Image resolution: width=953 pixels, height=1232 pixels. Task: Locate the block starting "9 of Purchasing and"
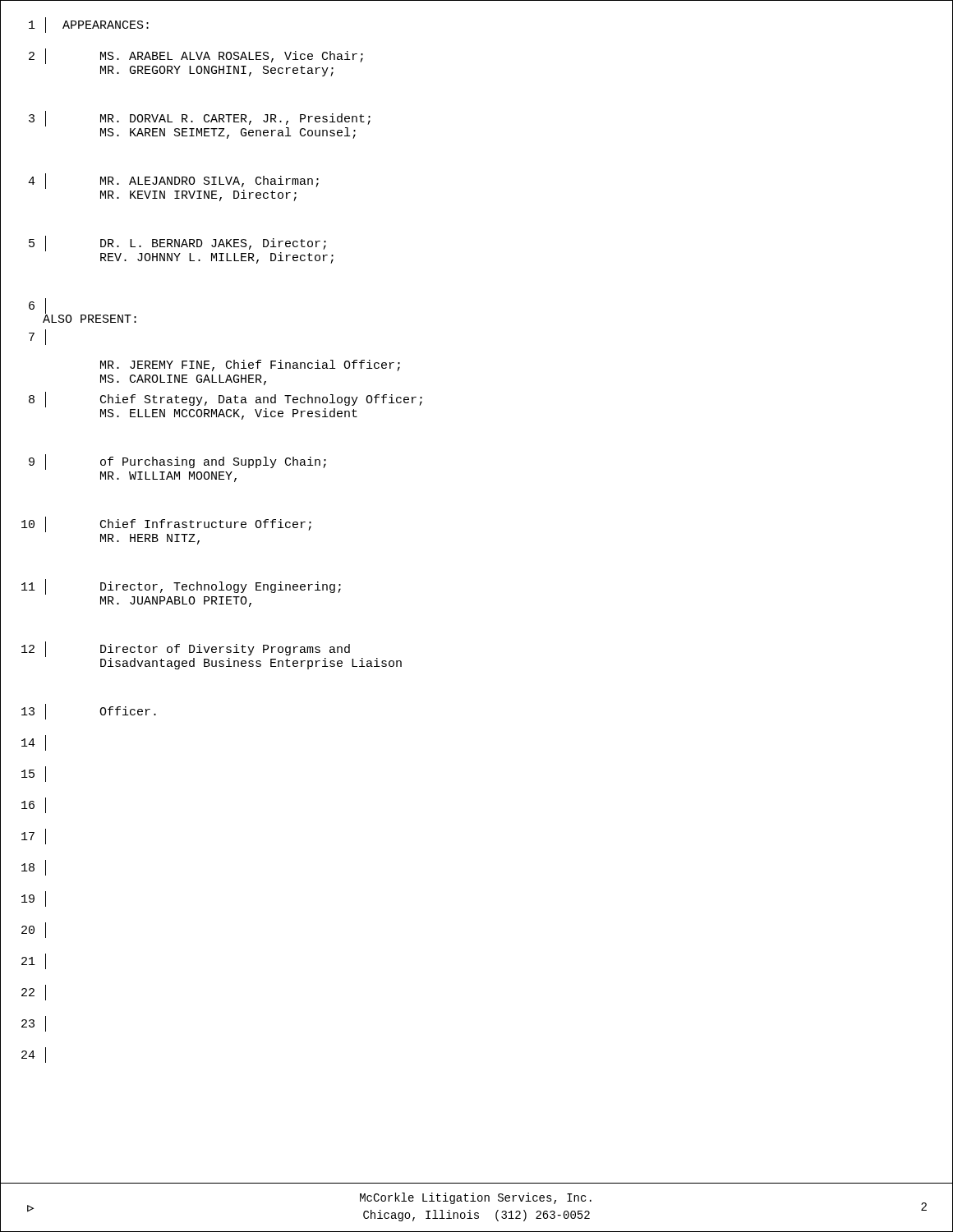[x=177, y=462]
